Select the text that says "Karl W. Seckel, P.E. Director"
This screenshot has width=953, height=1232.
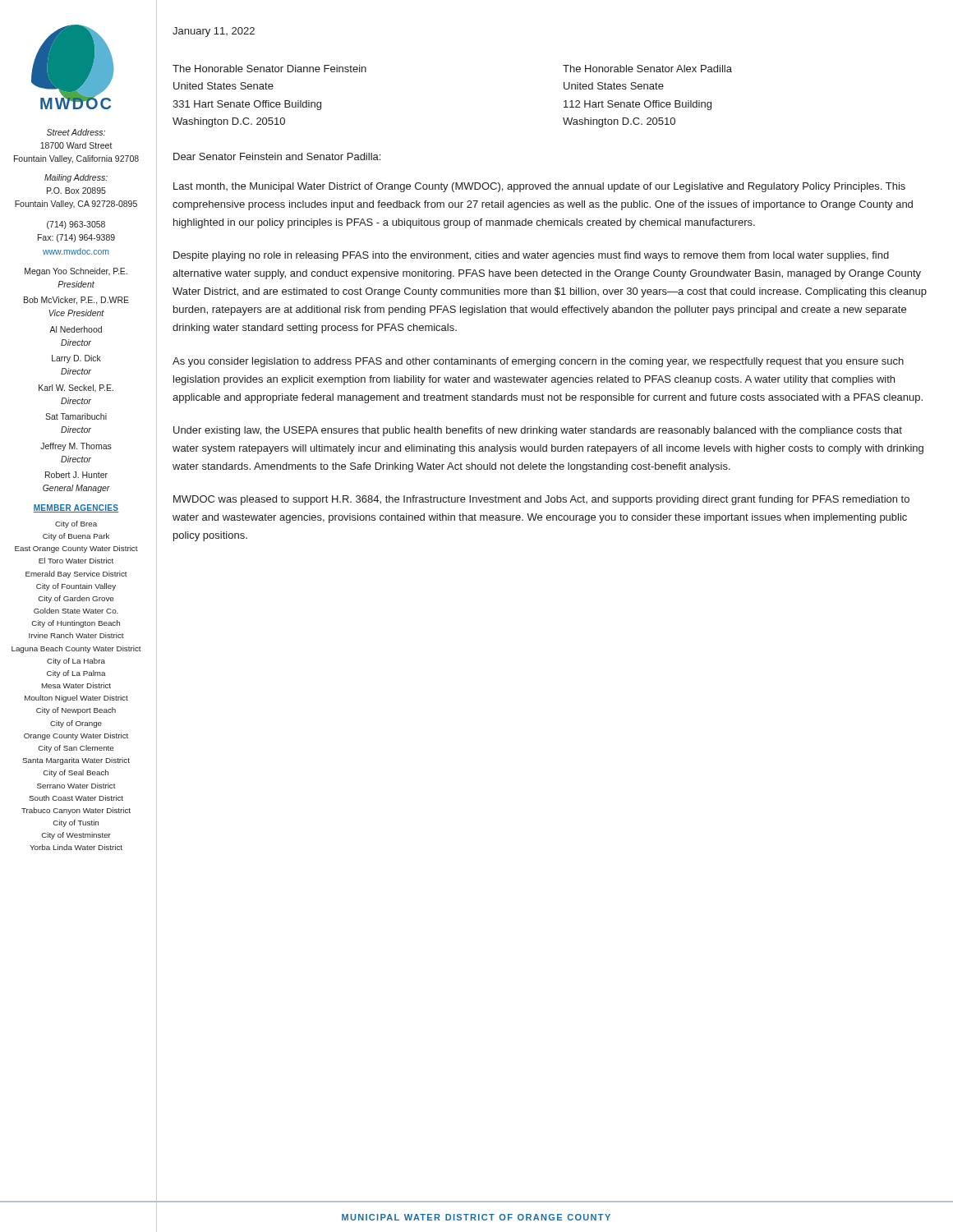(76, 394)
